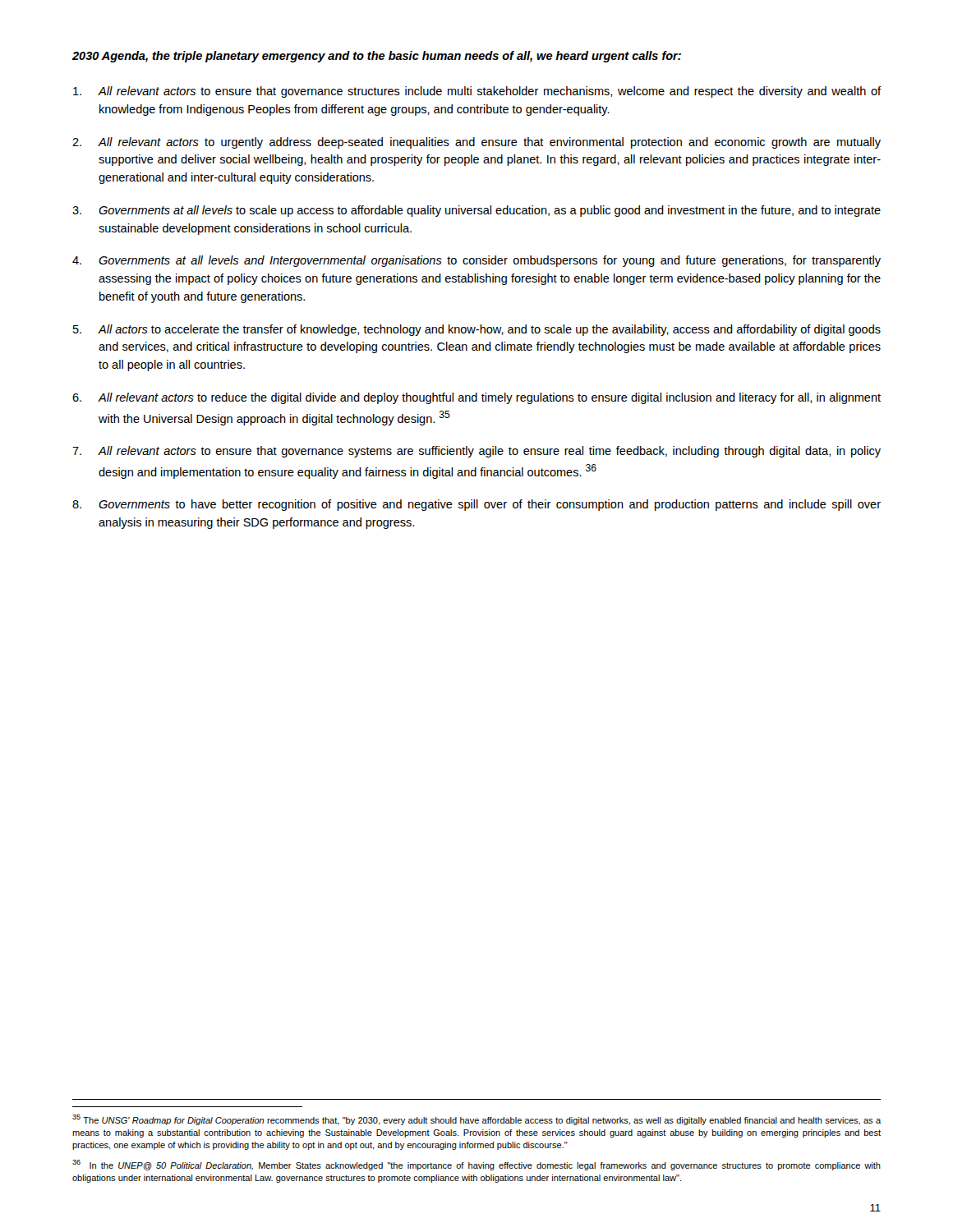953x1232 pixels.
Task: Navigate to the text block starting "35 The UNSG' Roadmap for"
Action: click(x=476, y=1131)
